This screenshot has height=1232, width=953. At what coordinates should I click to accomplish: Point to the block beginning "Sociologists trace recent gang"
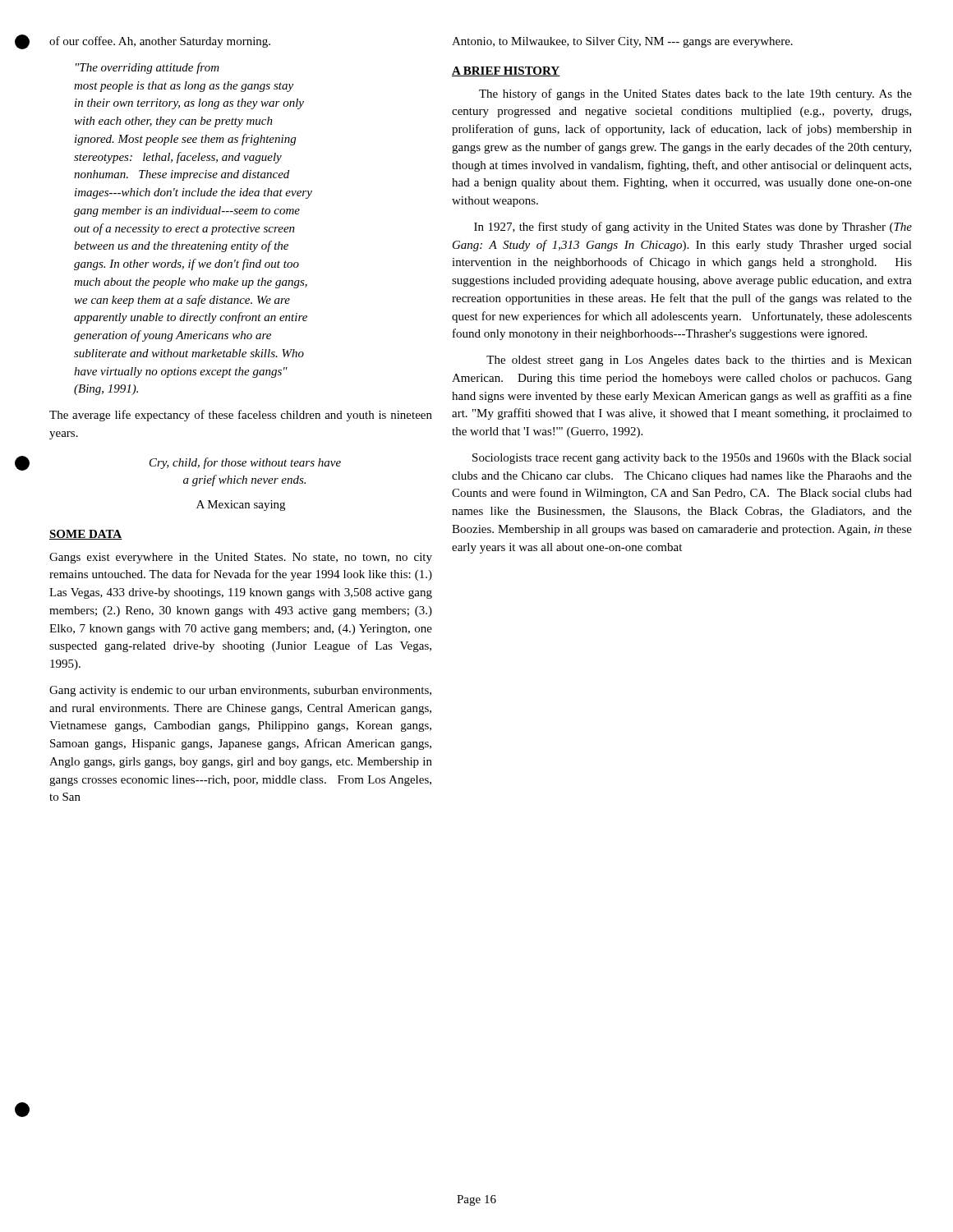coord(682,503)
